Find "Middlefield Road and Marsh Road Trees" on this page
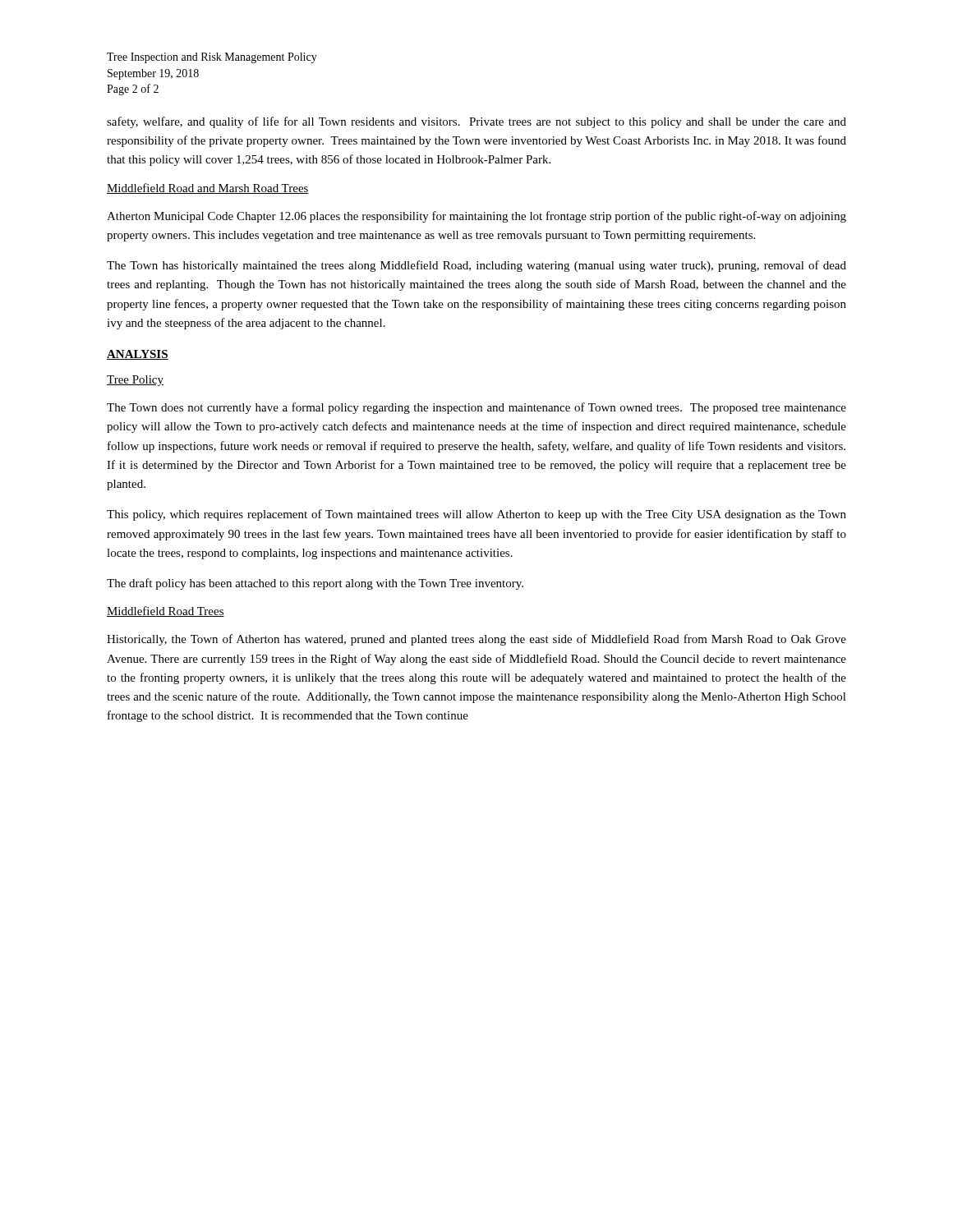The image size is (953, 1232). pyautogui.click(x=208, y=188)
